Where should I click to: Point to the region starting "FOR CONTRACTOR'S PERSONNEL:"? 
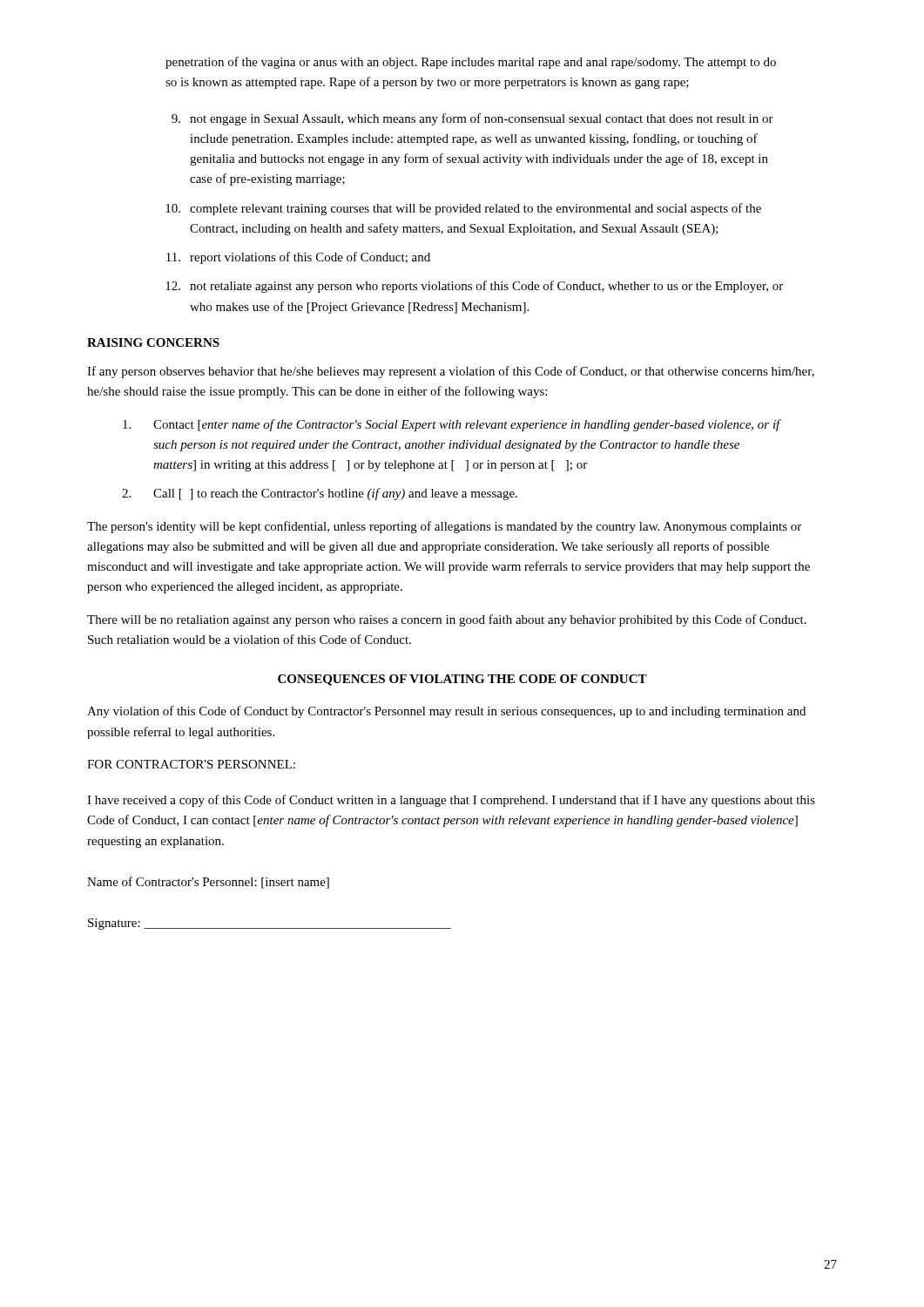tap(192, 764)
